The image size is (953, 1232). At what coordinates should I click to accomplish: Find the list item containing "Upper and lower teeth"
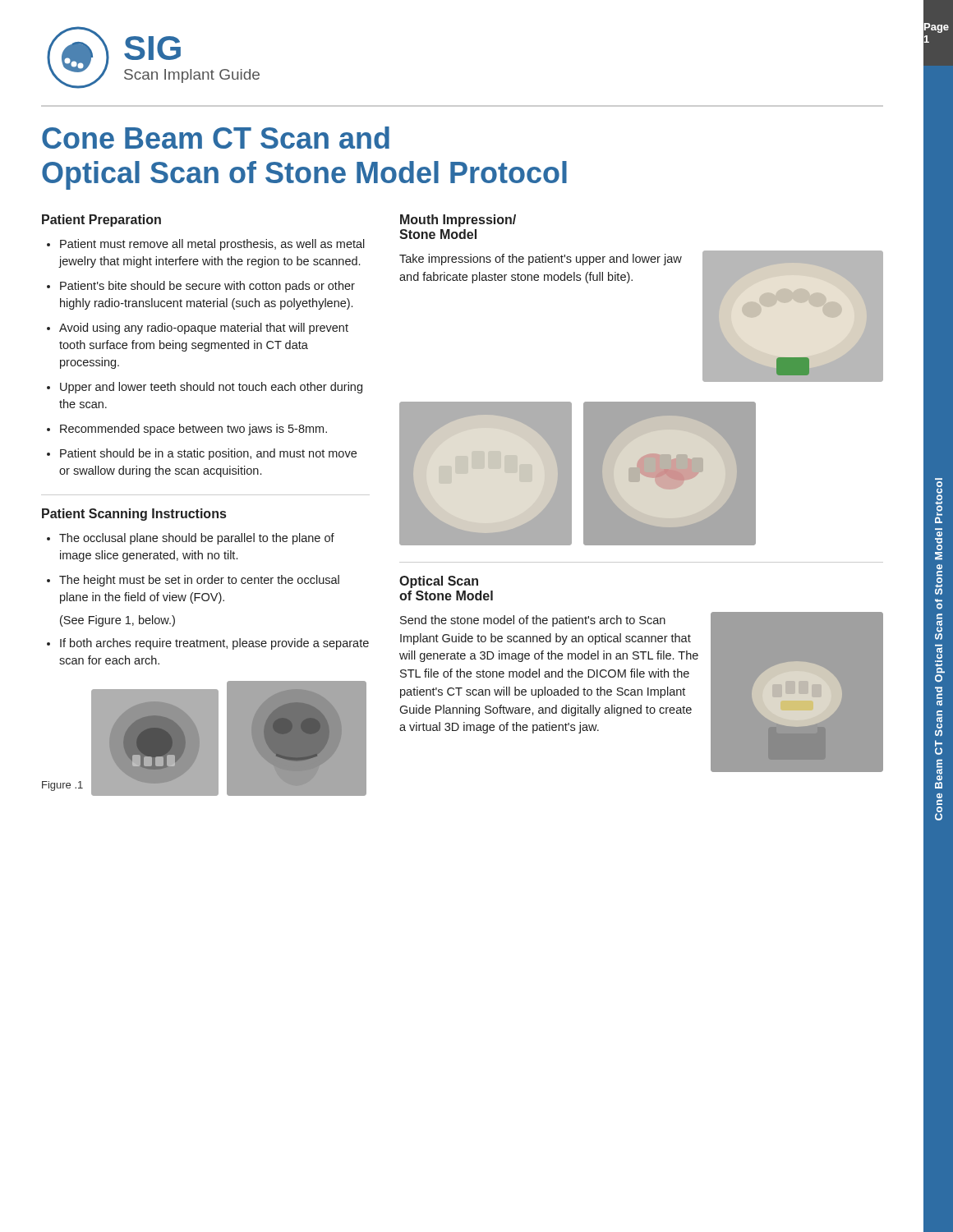(211, 396)
